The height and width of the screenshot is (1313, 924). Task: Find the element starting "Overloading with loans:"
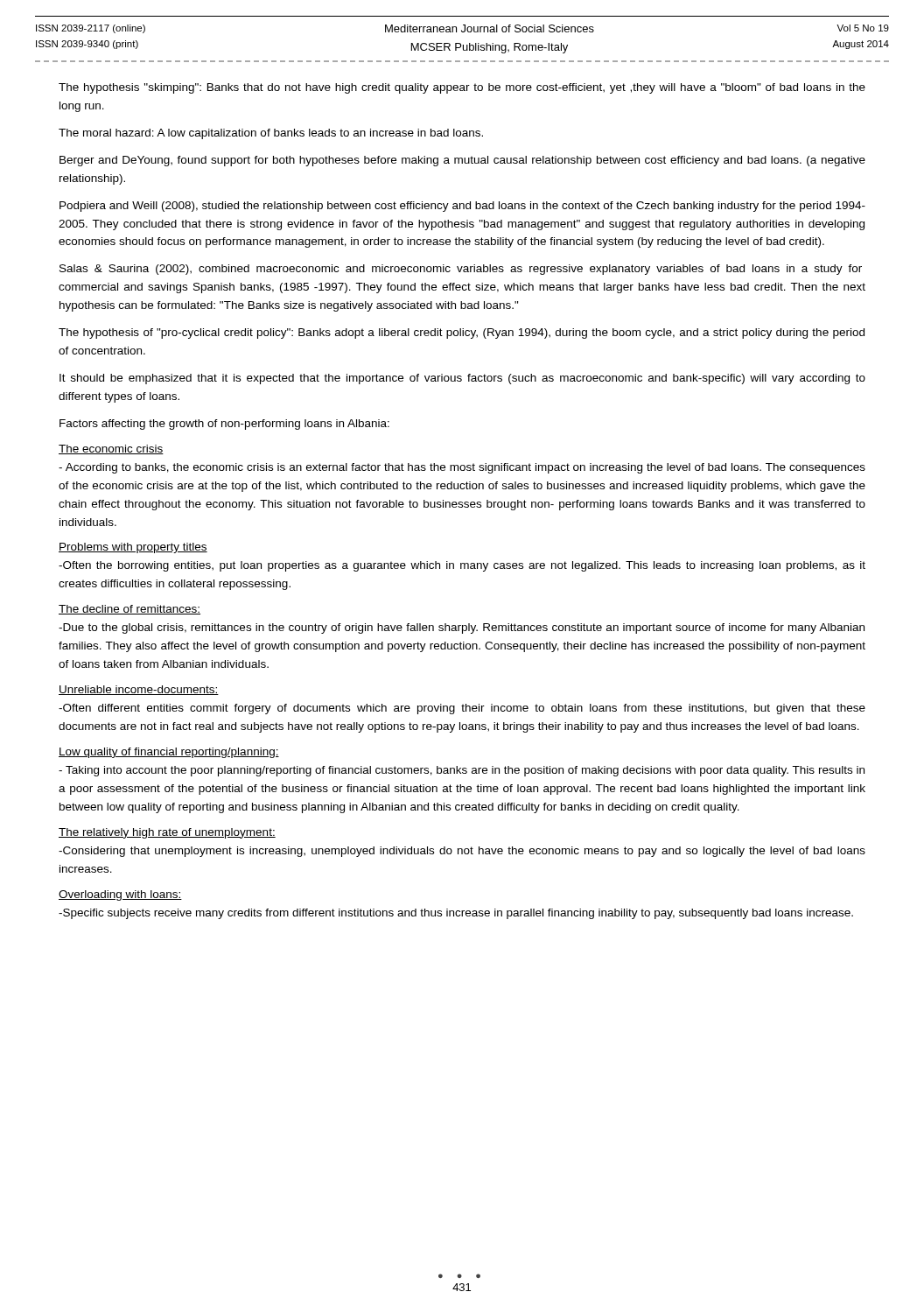pyautogui.click(x=120, y=894)
